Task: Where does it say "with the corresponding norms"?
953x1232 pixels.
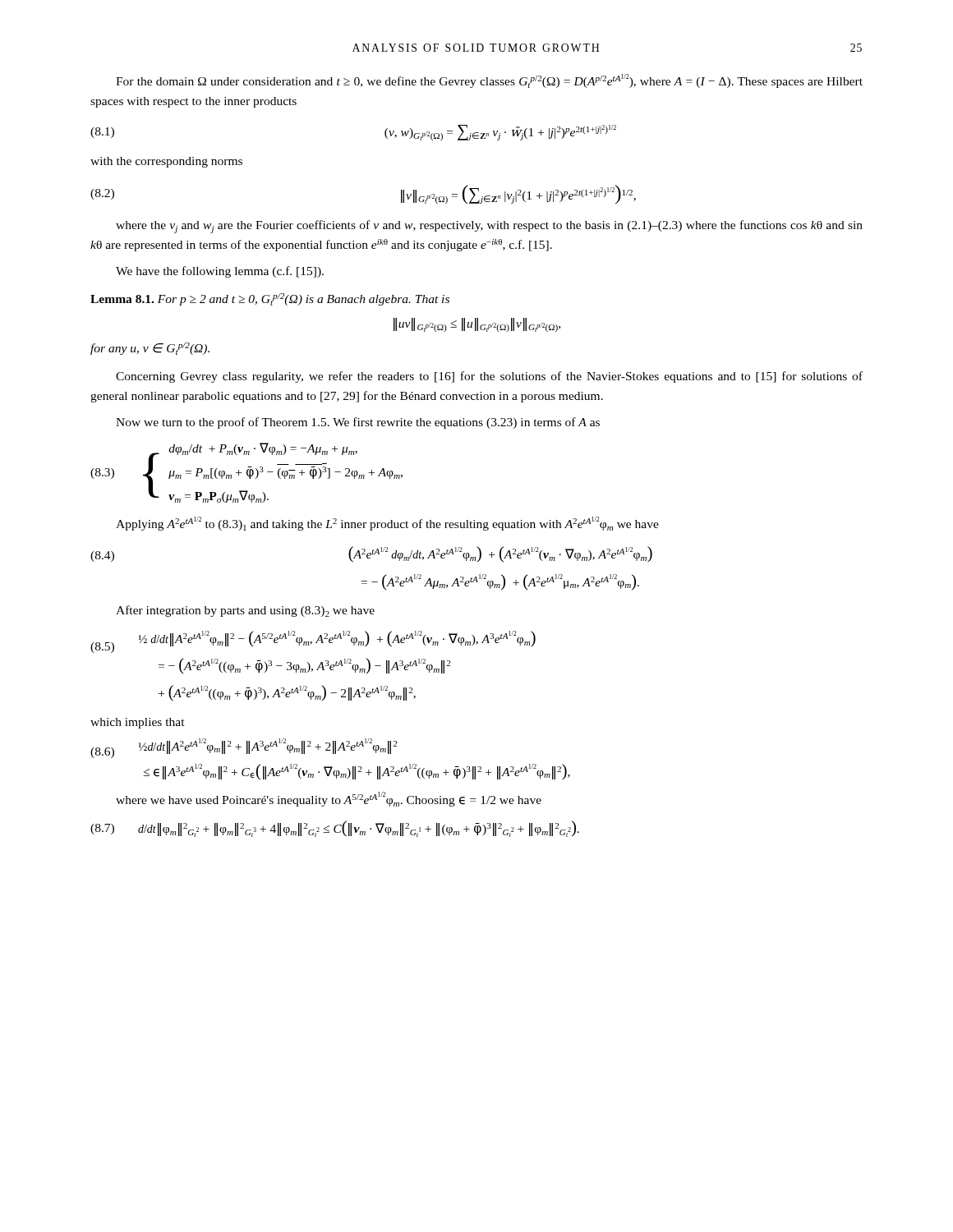Action: [167, 160]
